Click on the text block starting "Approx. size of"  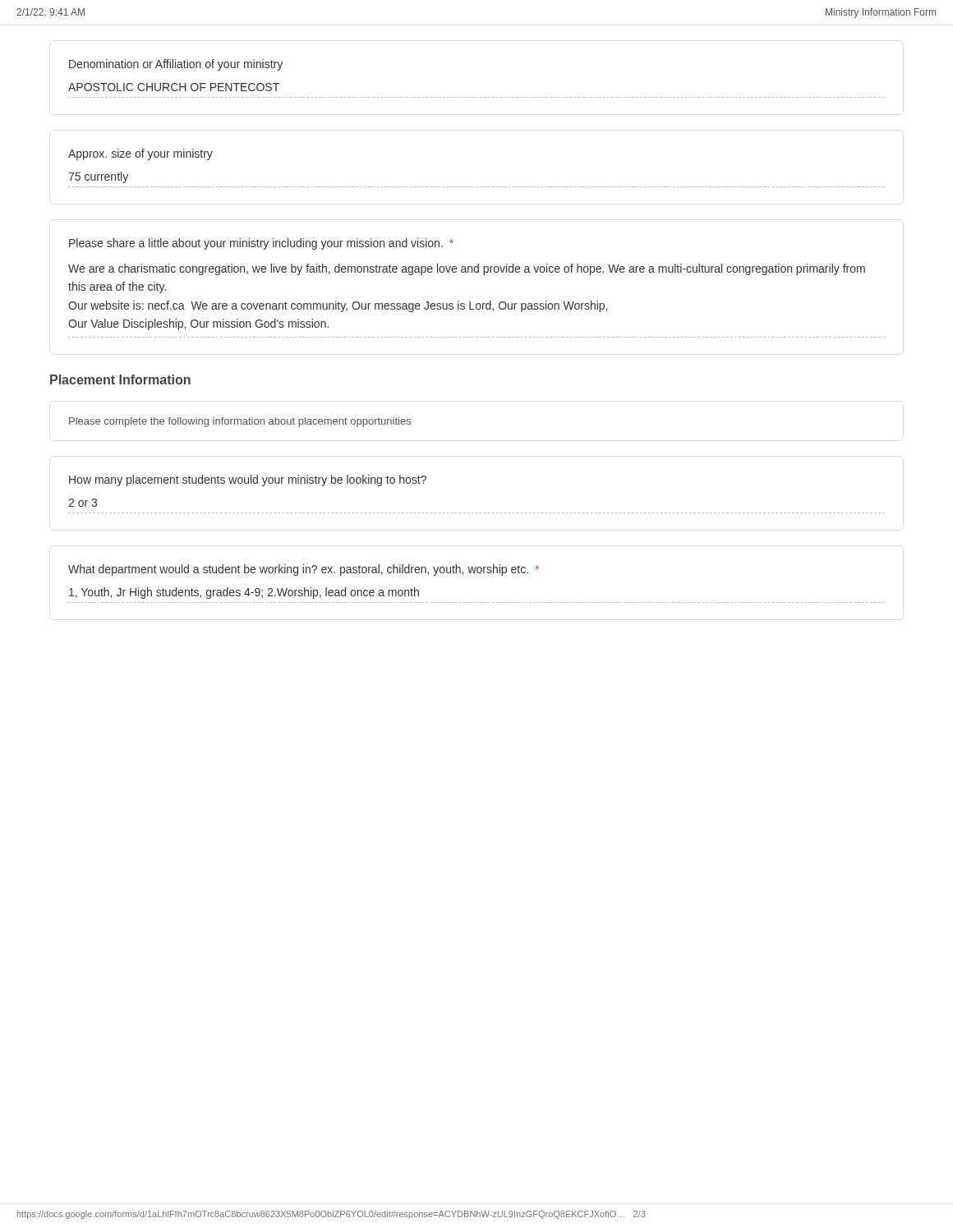(x=140, y=154)
